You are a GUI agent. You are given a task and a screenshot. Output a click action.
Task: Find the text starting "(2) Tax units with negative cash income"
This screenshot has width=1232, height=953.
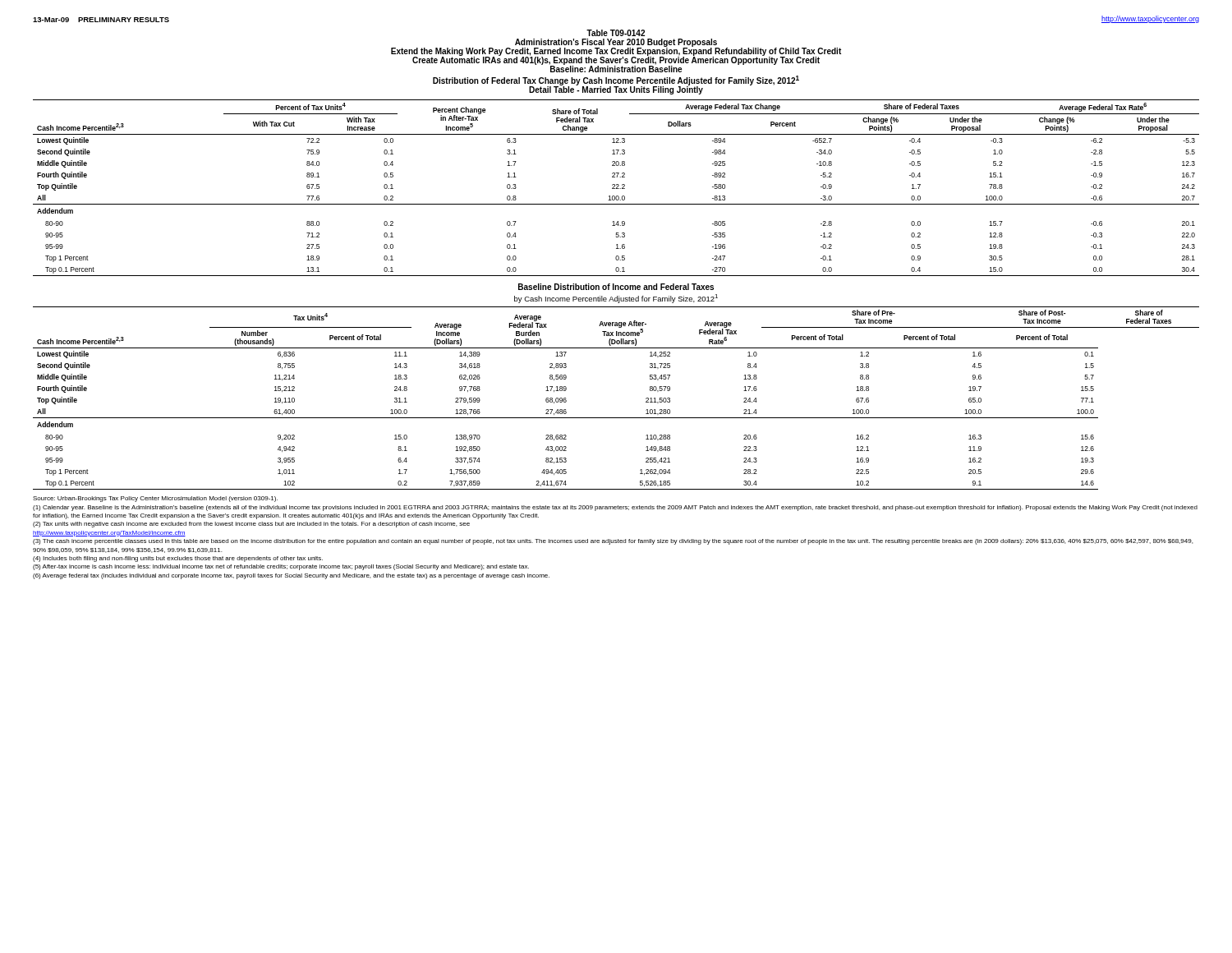tap(251, 524)
